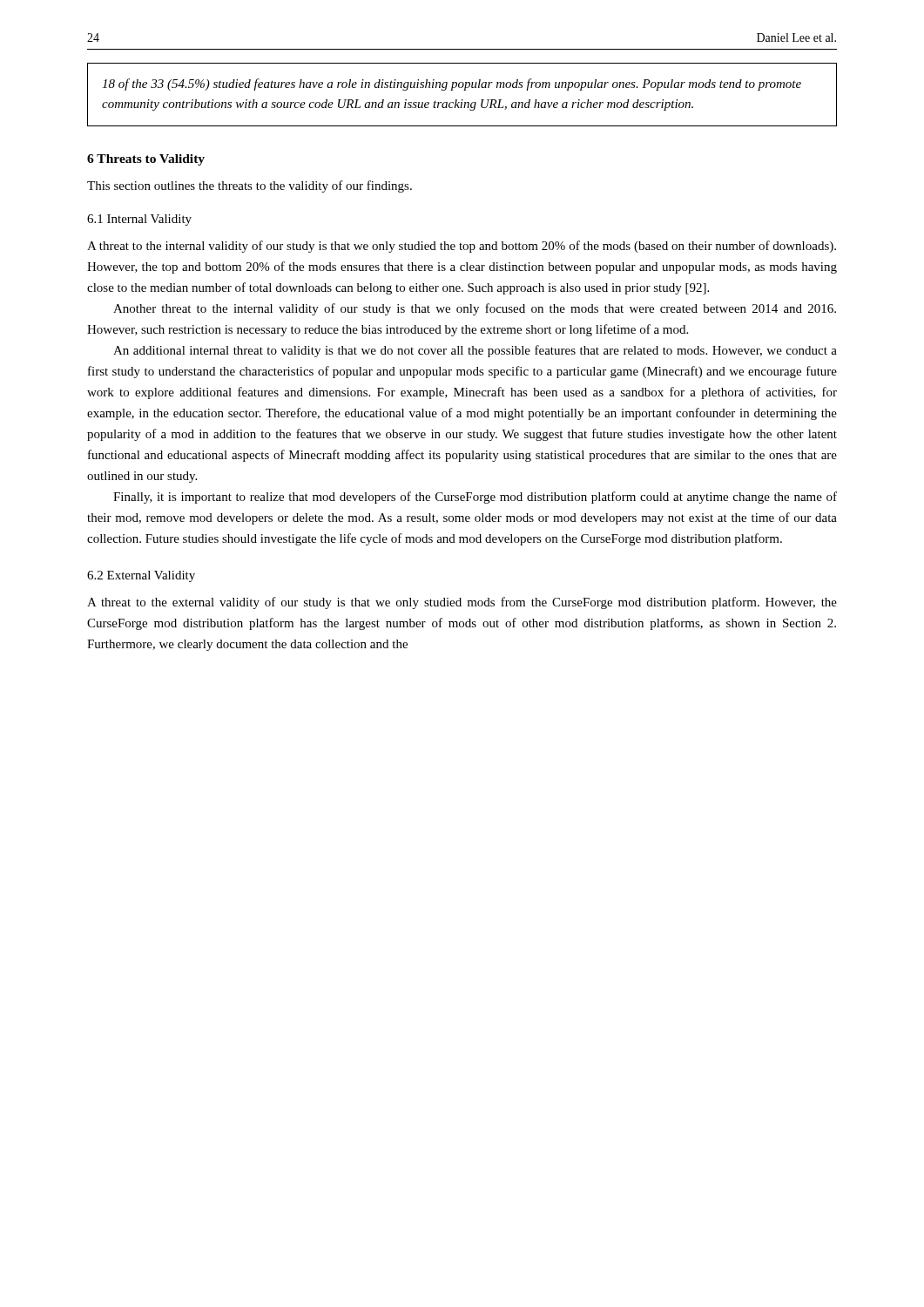Find the block on this page that starts "A threat to the external validity of"
Screen dimensions: 1307x924
[x=462, y=623]
